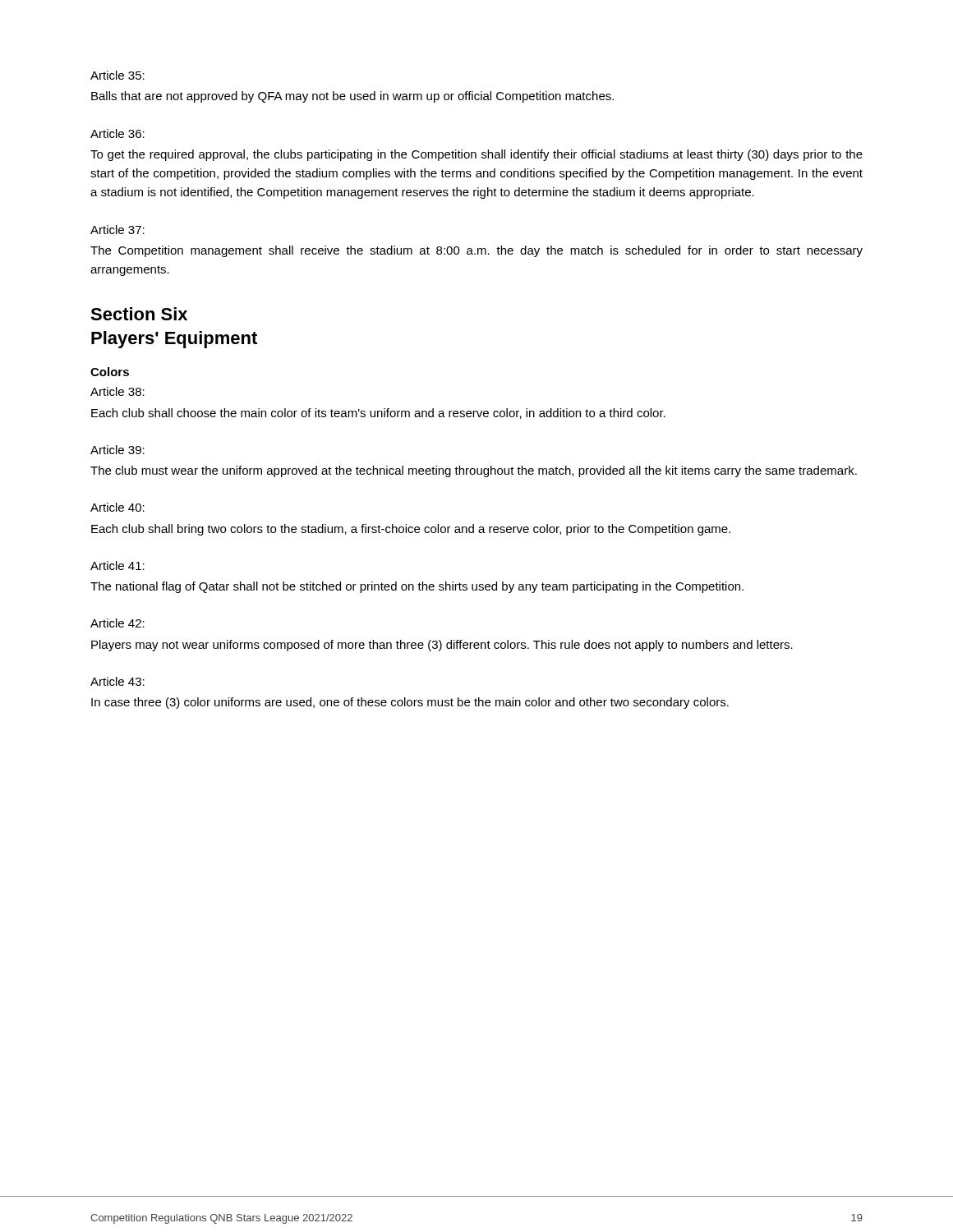Click on the text block with the text "Article 43: In case three (3) color uniforms"

(x=476, y=690)
